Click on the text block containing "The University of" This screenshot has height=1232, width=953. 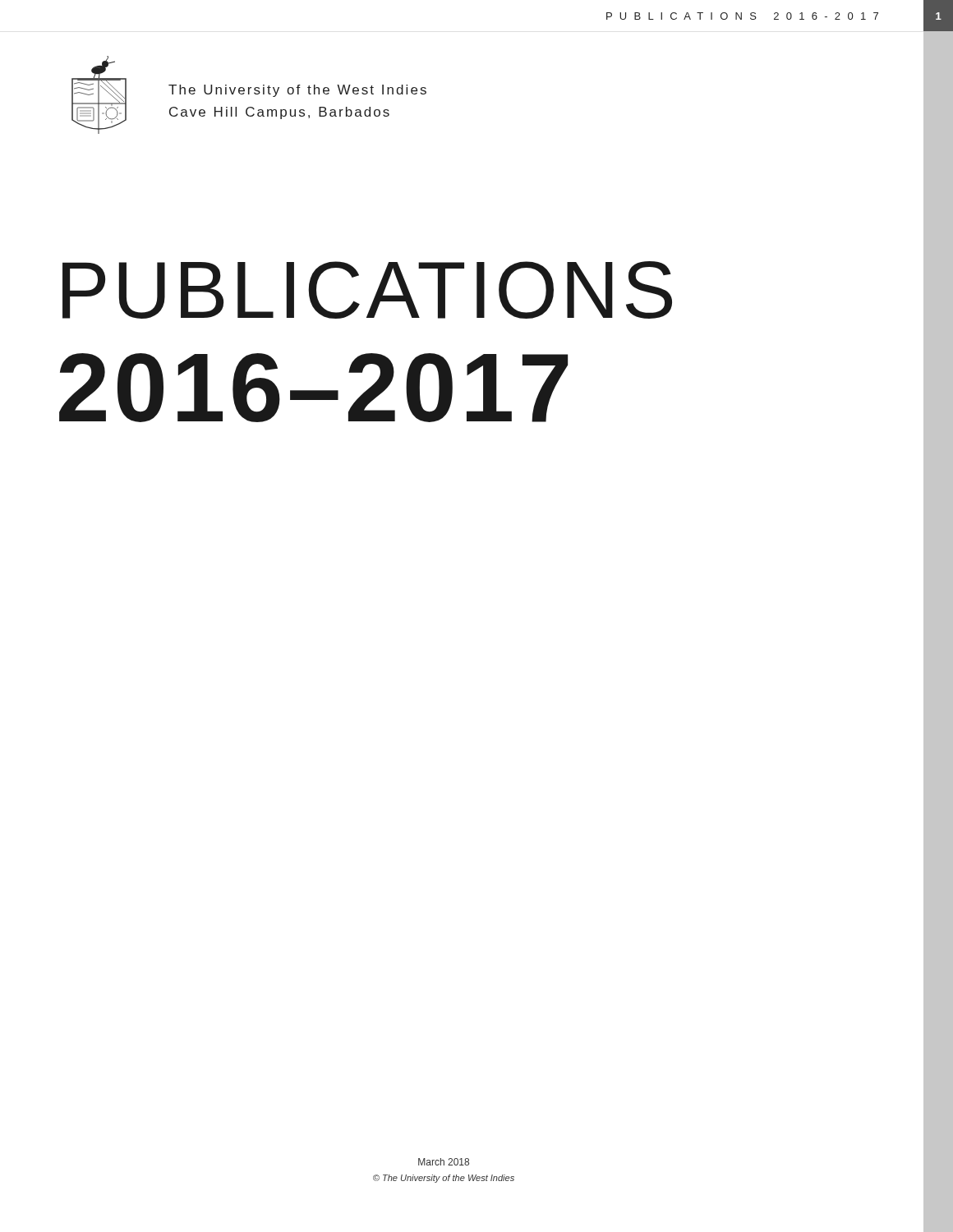click(x=298, y=101)
